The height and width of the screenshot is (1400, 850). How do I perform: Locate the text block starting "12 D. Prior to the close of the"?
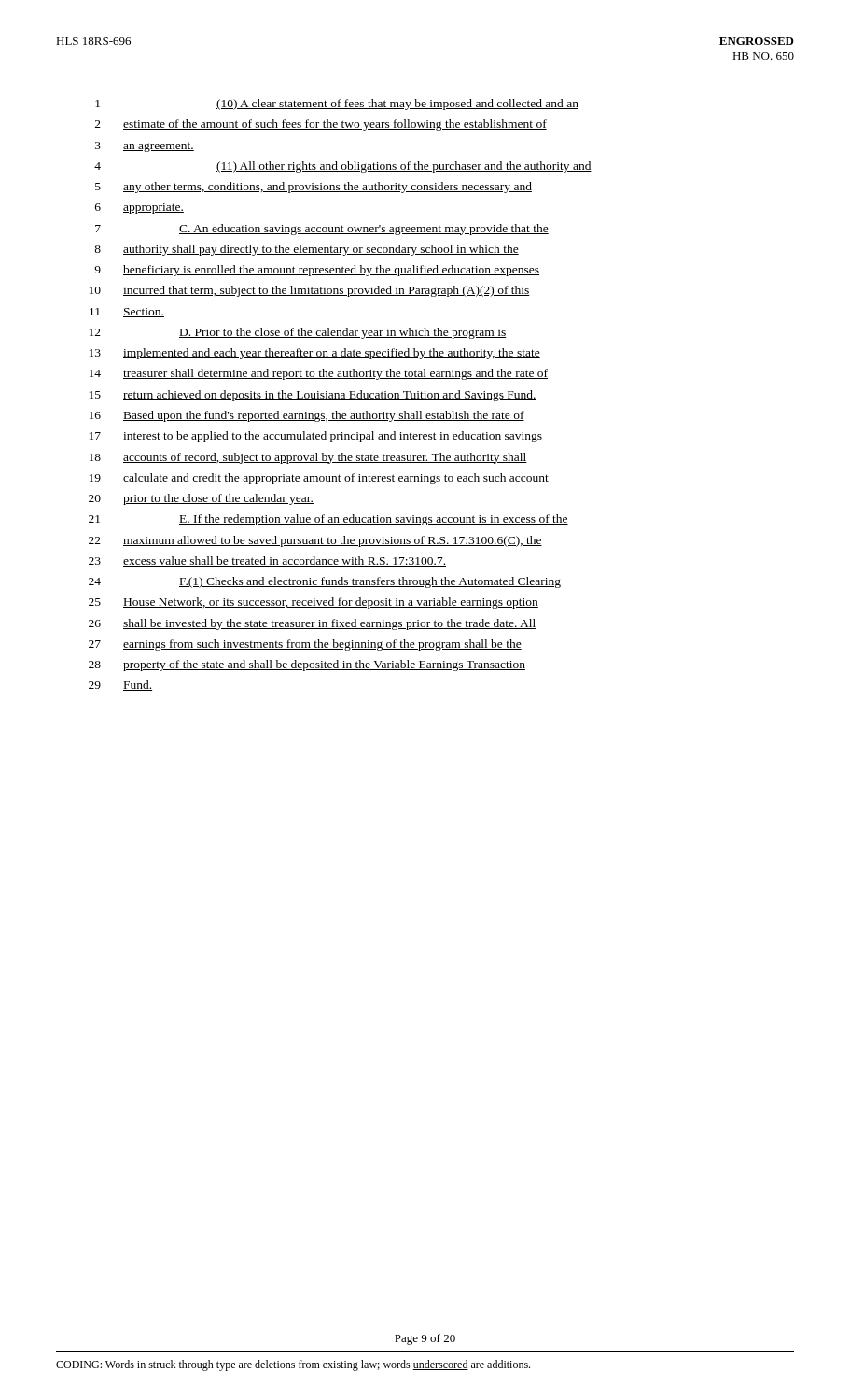[x=425, y=332]
